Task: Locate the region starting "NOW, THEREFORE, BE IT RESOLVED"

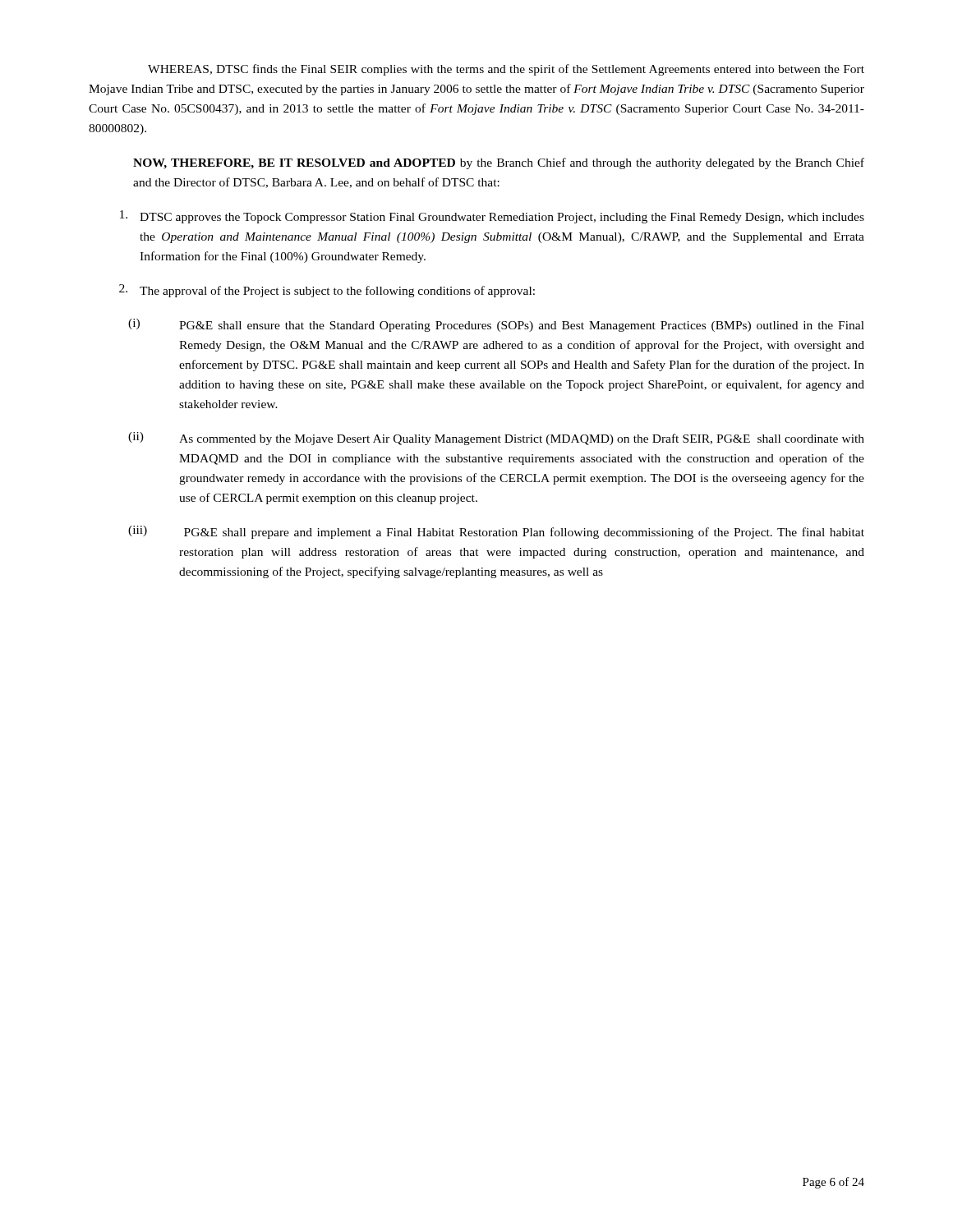Action: [x=499, y=172]
